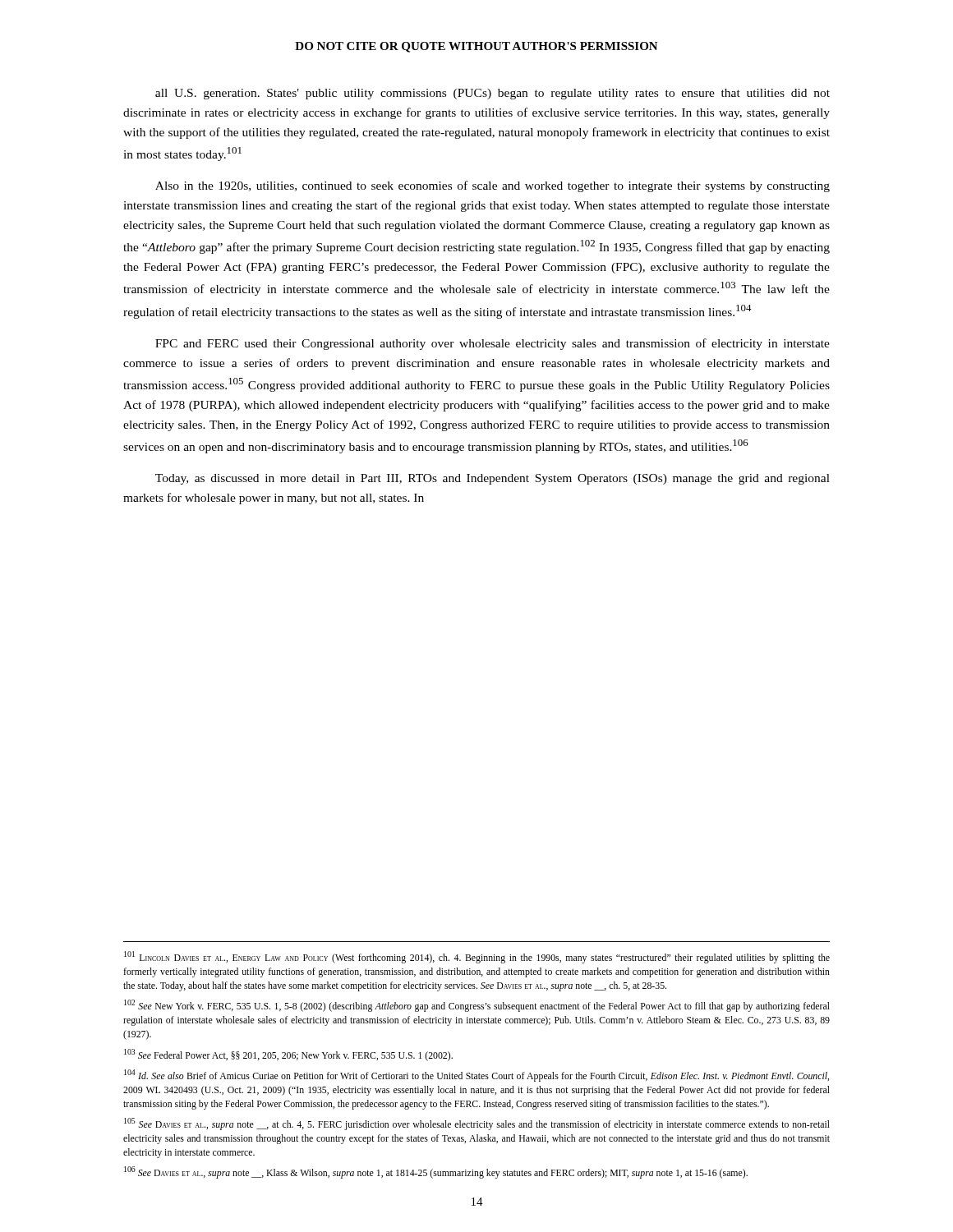Find the block on this page that starts "Today, as discussed in"
The height and width of the screenshot is (1232, 953).
click(476, 488)
